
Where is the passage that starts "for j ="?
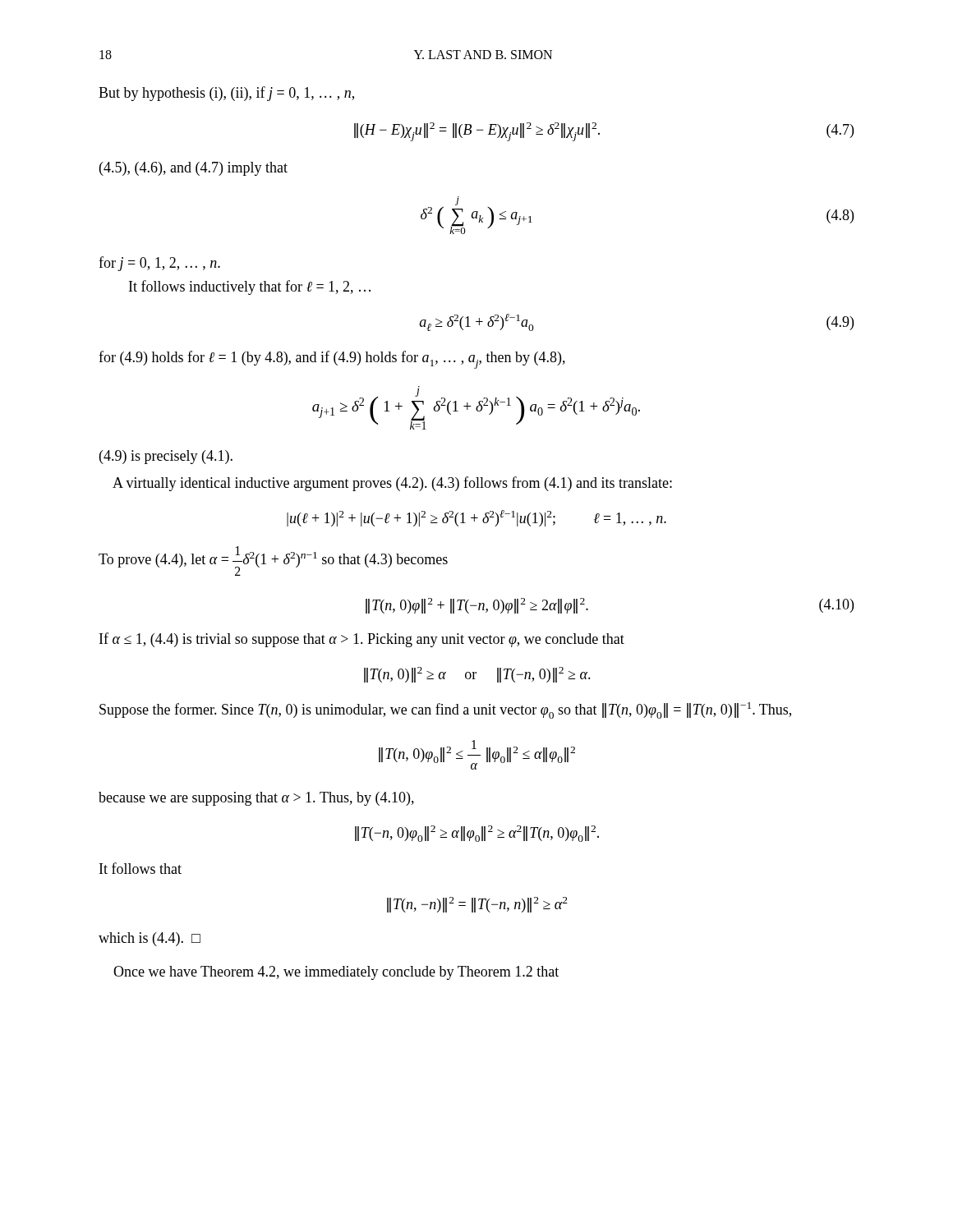pos(160,262)
